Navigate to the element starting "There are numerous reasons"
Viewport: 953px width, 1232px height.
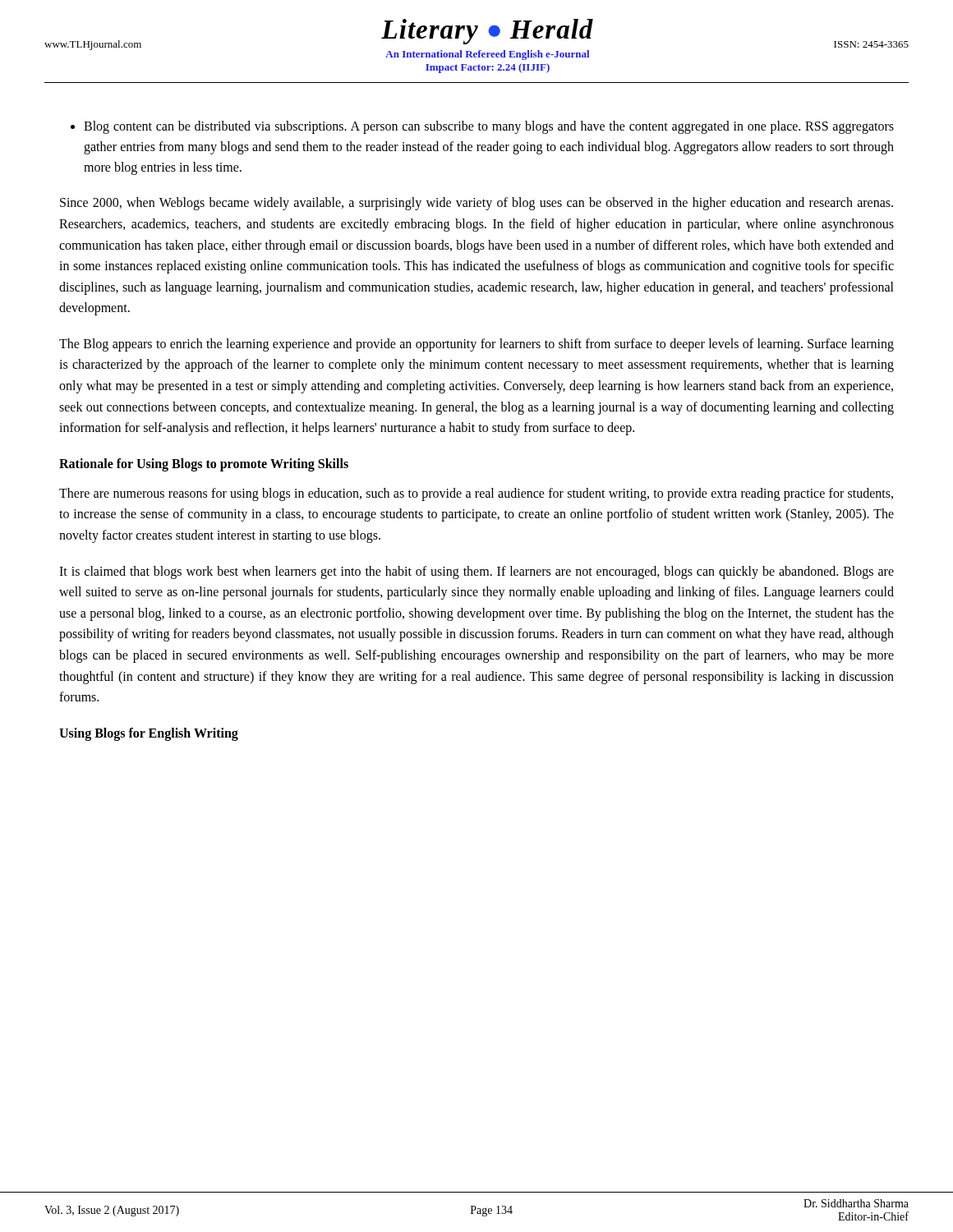(476, 514)
